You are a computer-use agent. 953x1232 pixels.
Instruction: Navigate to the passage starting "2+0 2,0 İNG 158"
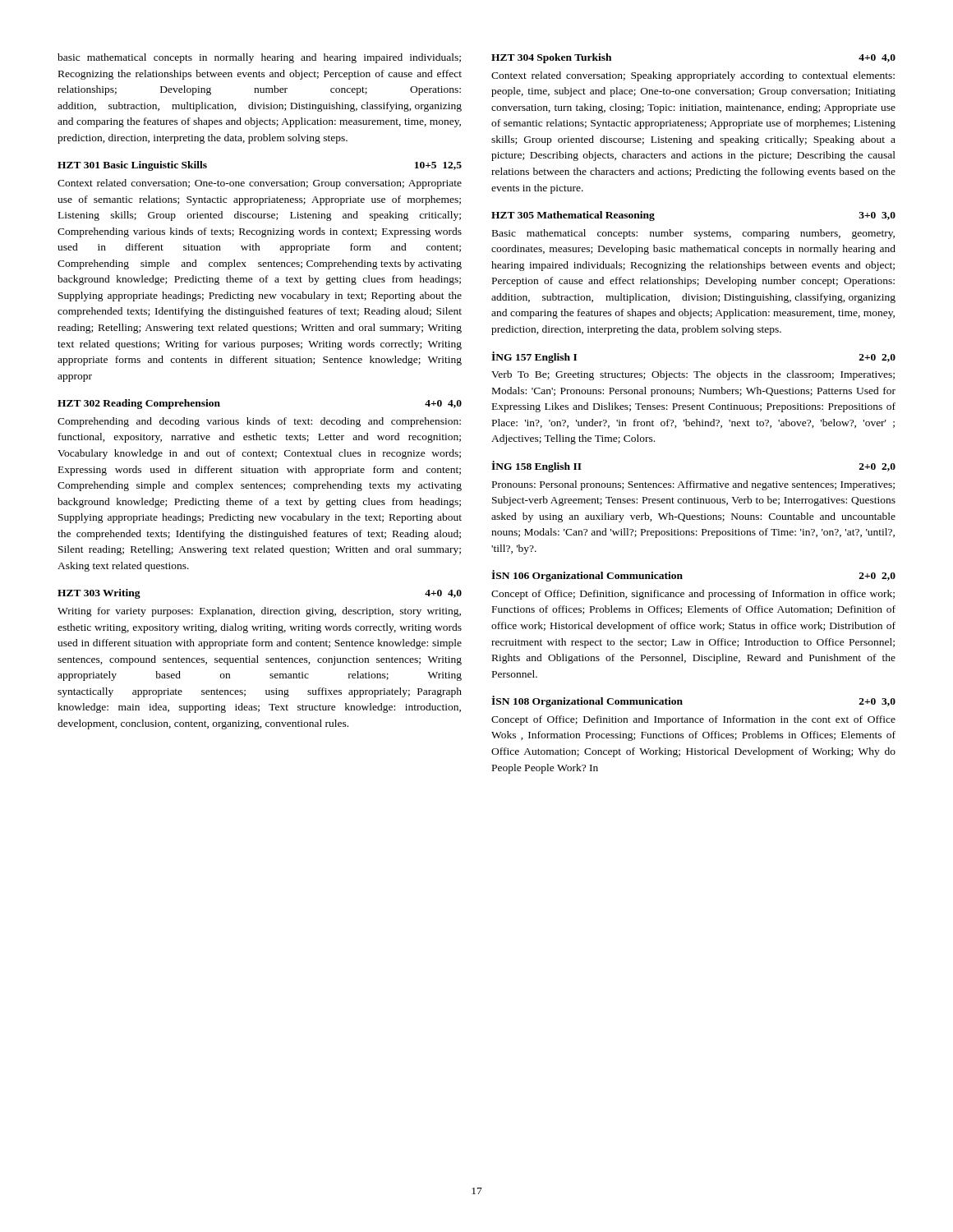coord(538,466)
